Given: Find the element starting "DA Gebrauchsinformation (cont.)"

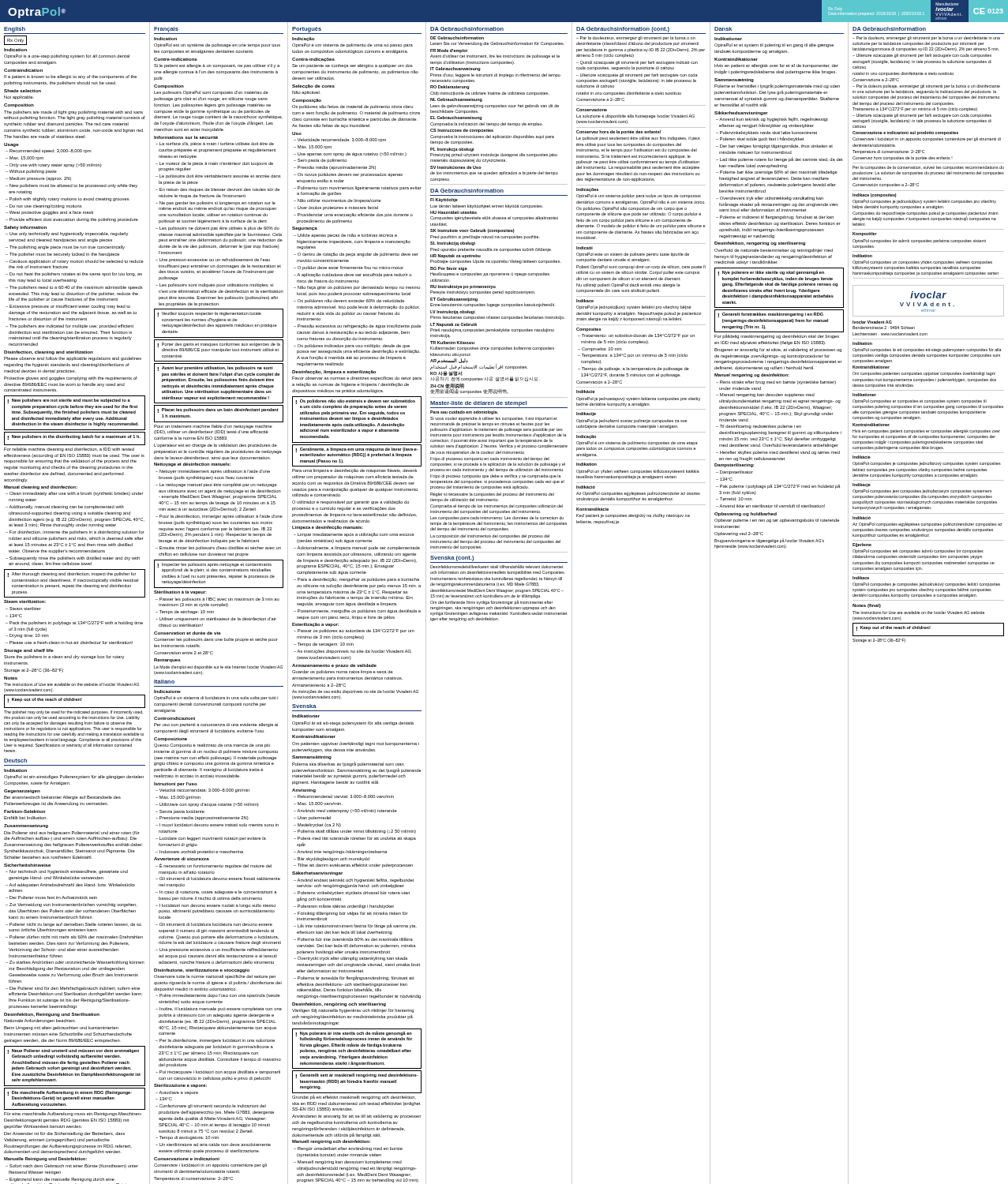Looking at the screenshot, I should point(623,29).
